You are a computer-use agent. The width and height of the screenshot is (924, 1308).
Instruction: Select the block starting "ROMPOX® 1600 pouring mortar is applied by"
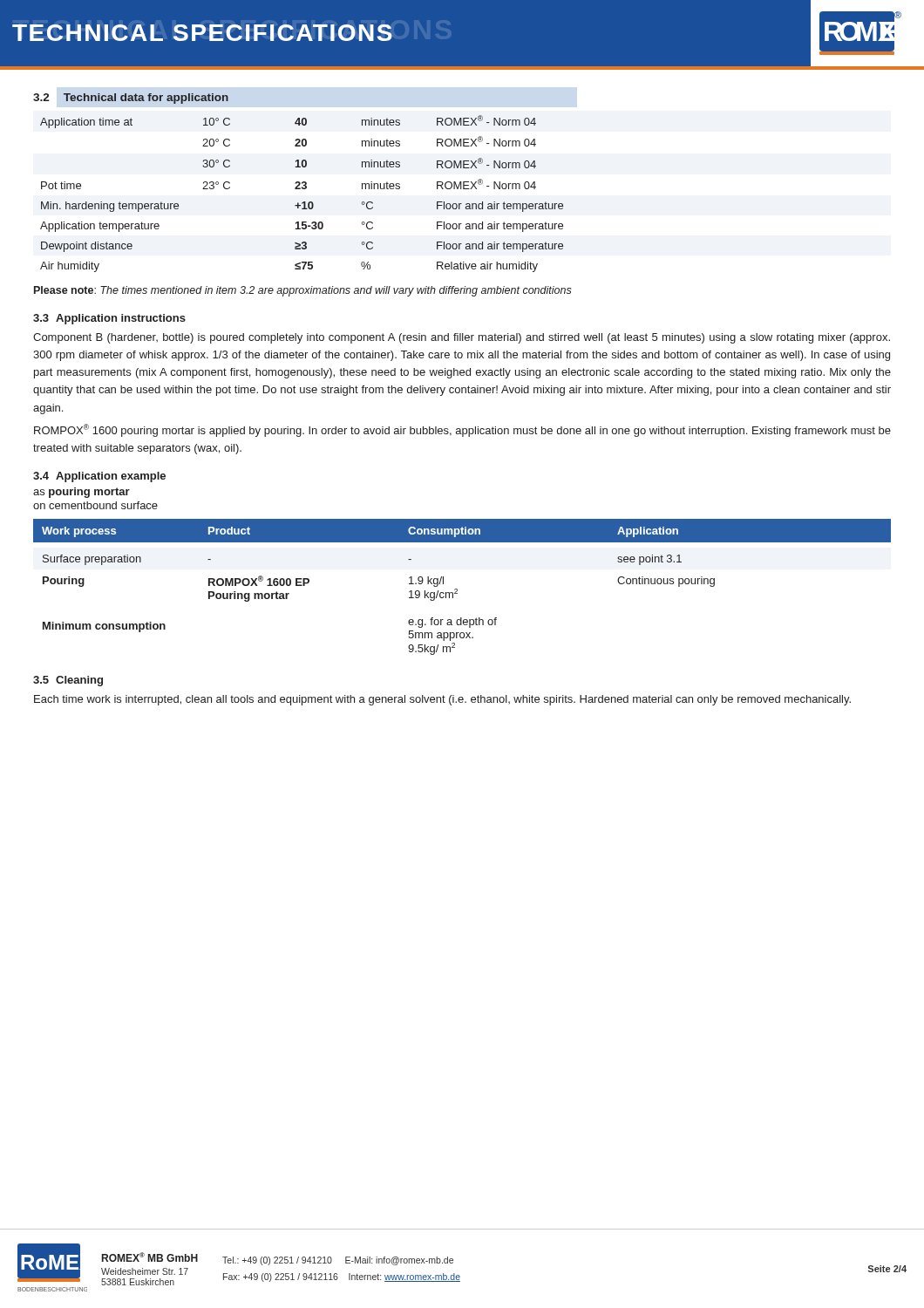[462, 439]
